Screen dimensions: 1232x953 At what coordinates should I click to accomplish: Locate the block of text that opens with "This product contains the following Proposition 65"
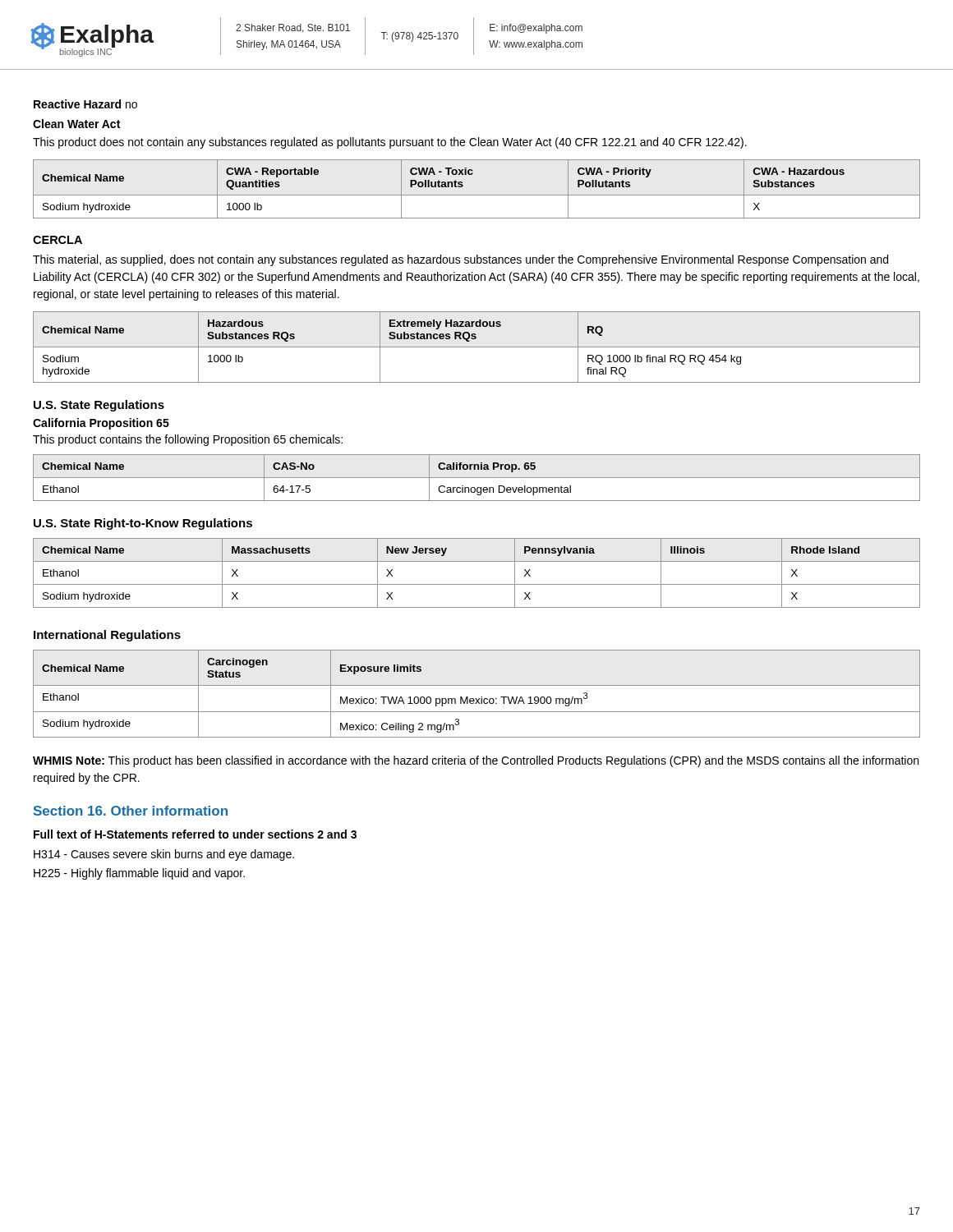click(x=188, y=439)
